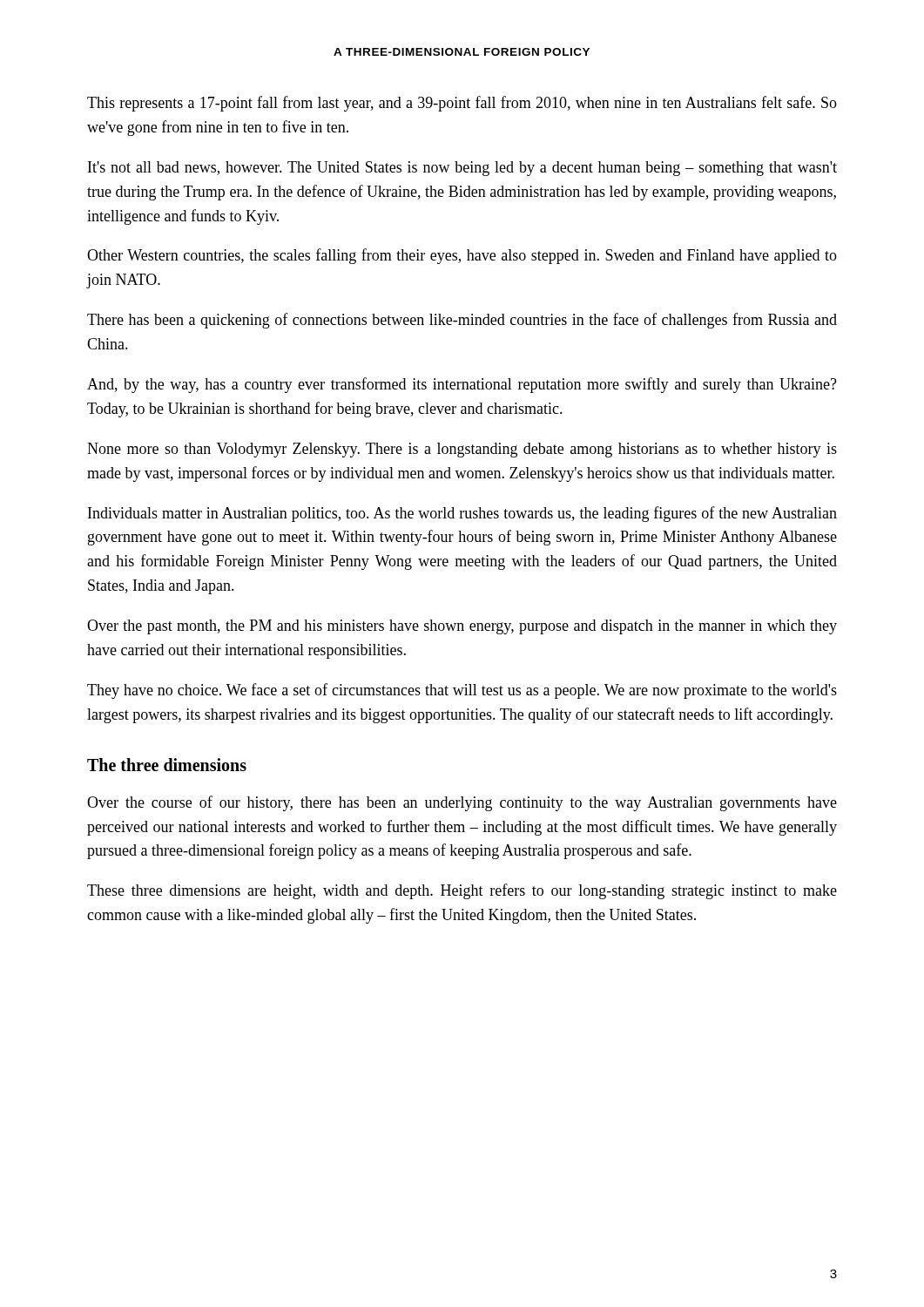924x1307 pixels.
Task: Select the block starting "There has been a"
Action: coord(462,332)
